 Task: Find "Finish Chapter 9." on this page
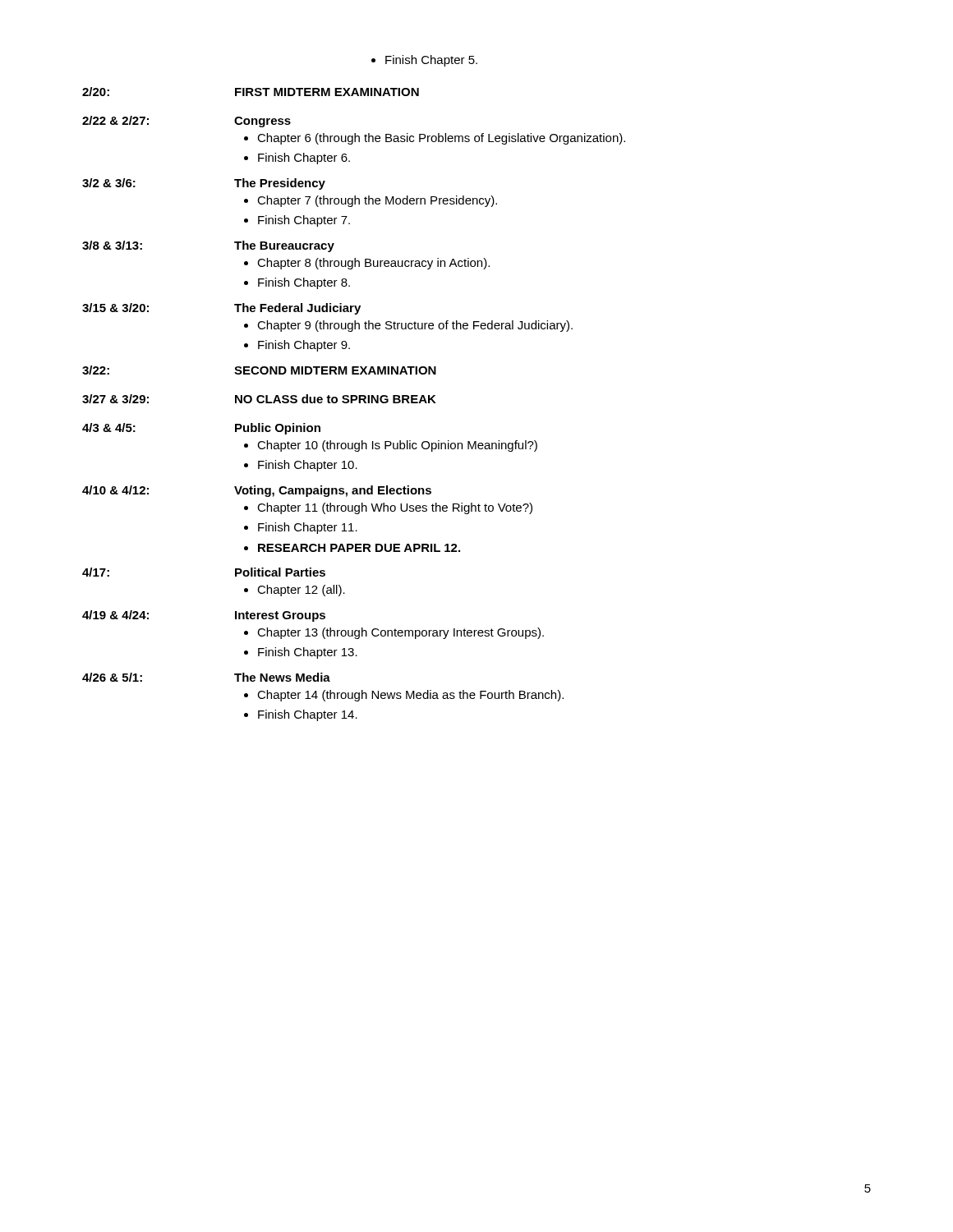[x=304, y=345]
